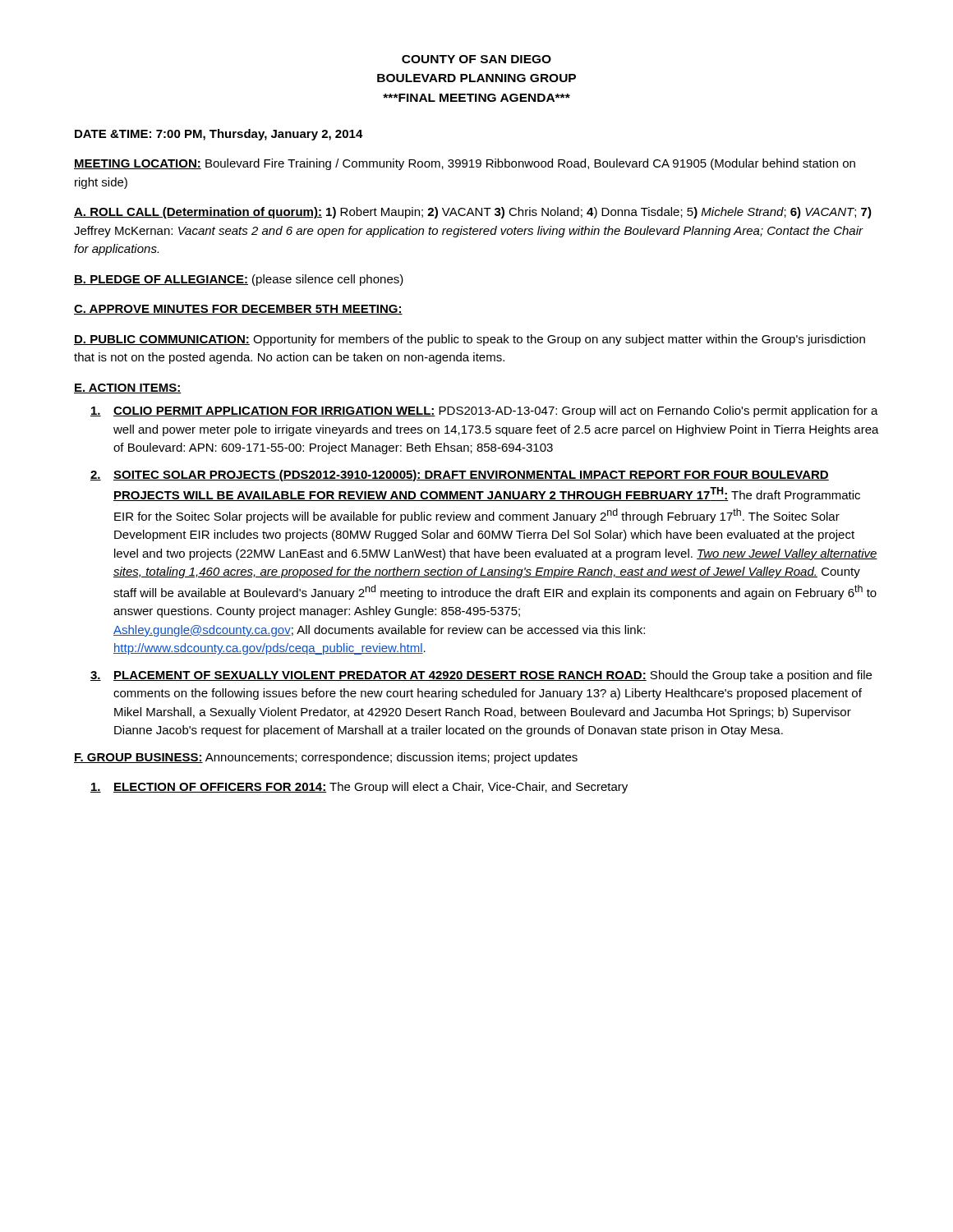Locate the element starting "DATE &TIME: 7:00 PM, Thursday, January 2,"
The image size is (953, 1232).
219,135
